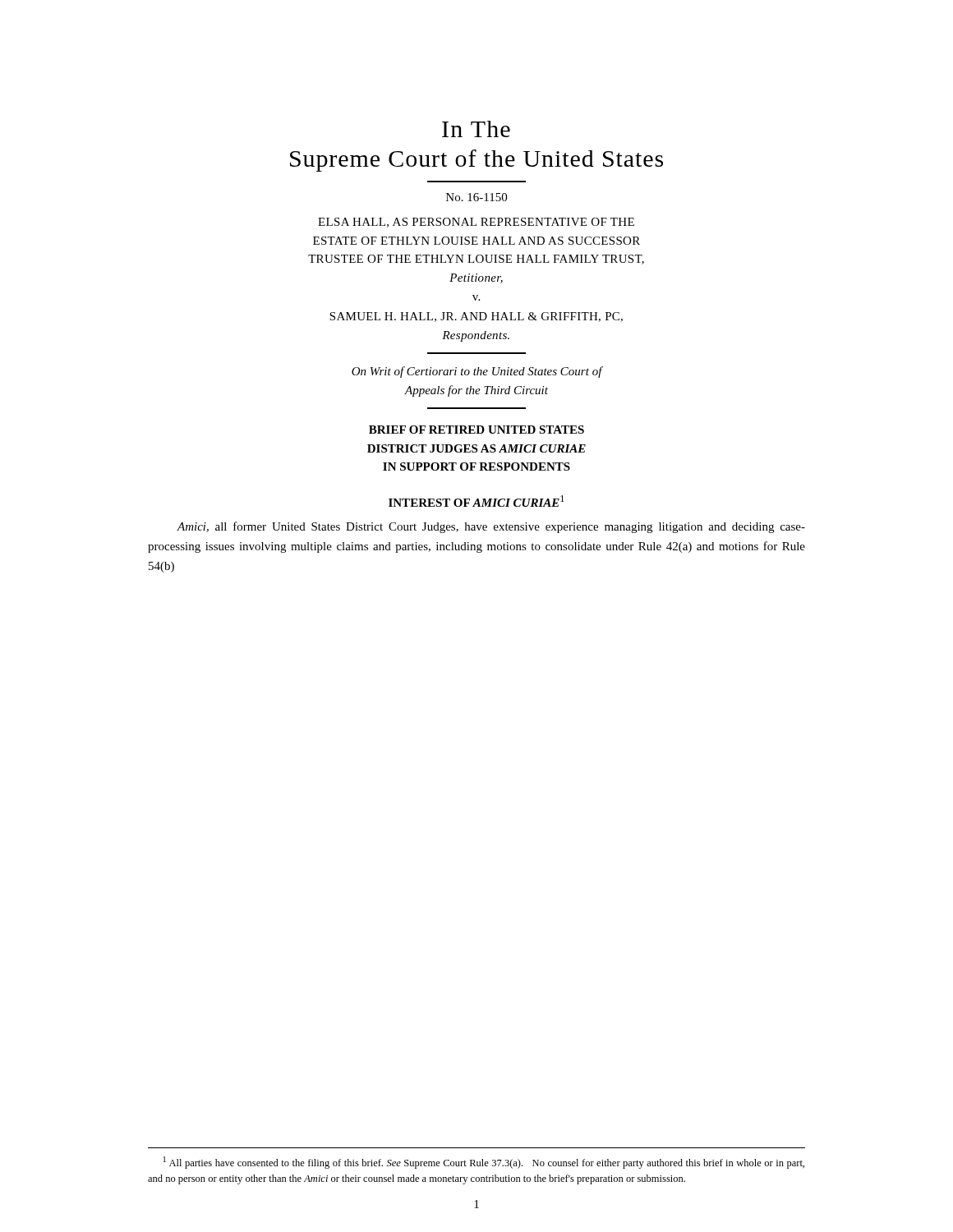Screen dimensions: 1232x953
Task: Navigate to the region starting "BRIEF OF RETIRED UNITED STATES"
Action: pos(476,448)
